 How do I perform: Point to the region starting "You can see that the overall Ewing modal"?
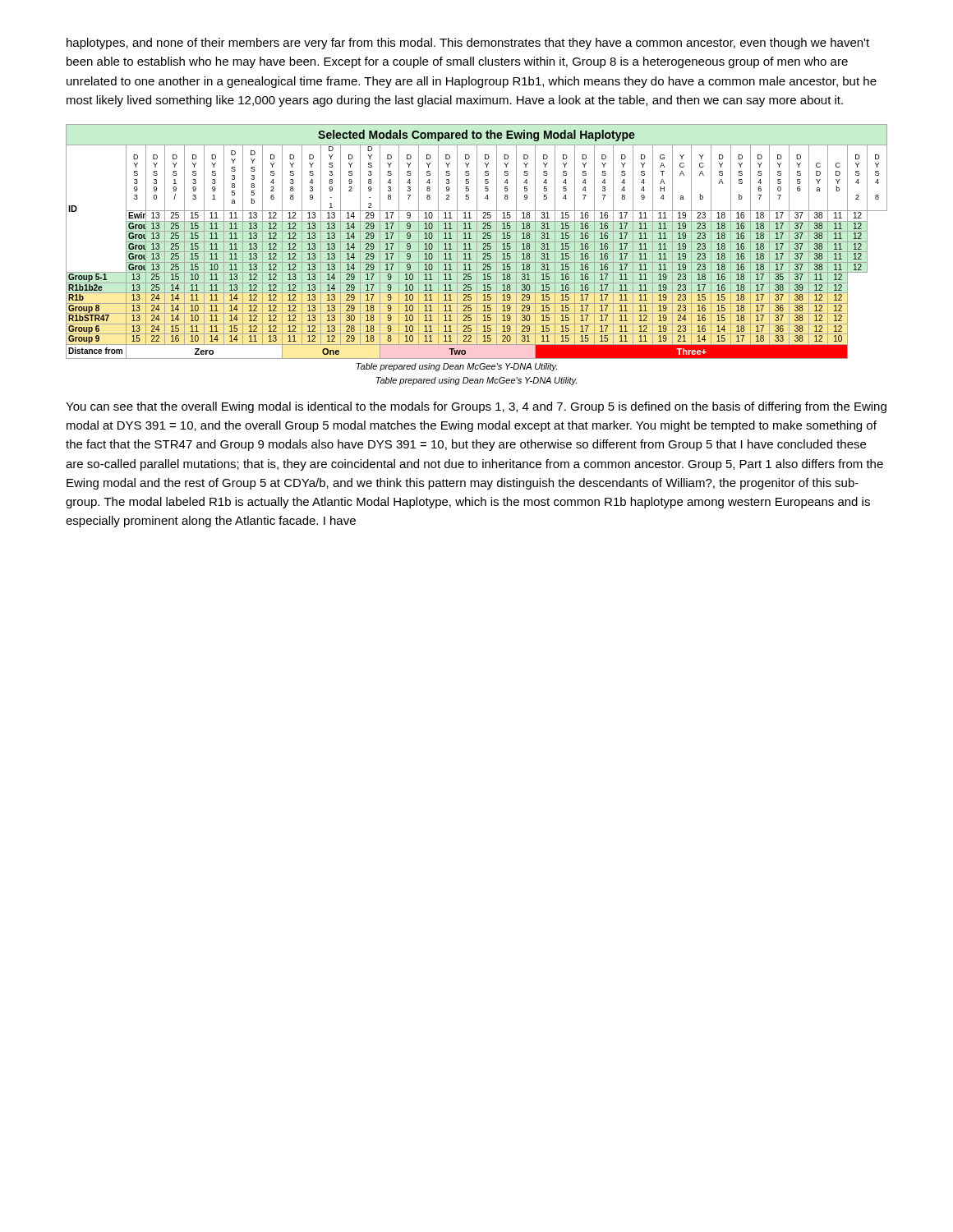476,463
